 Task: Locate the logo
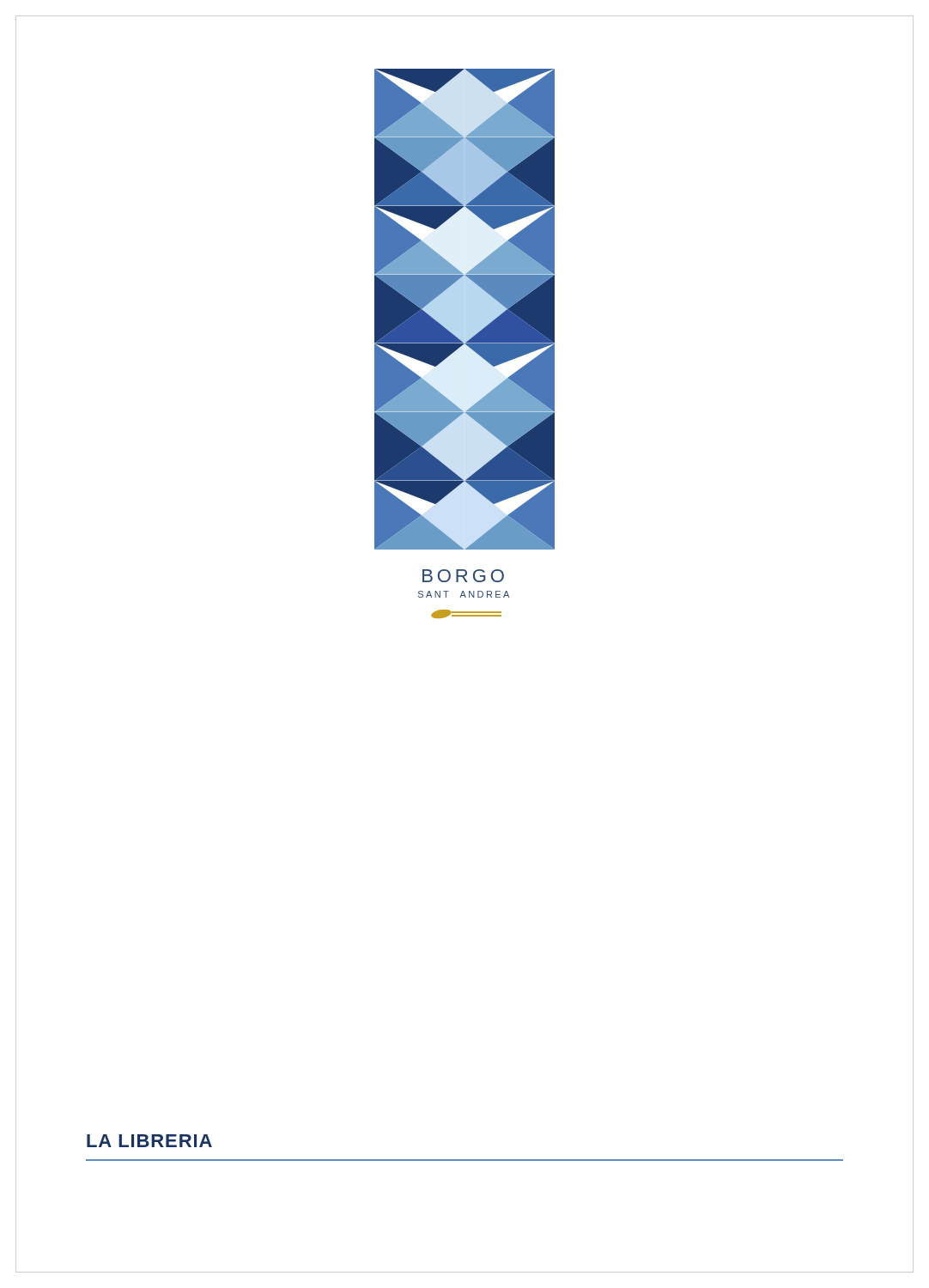[x=464, y=345]
